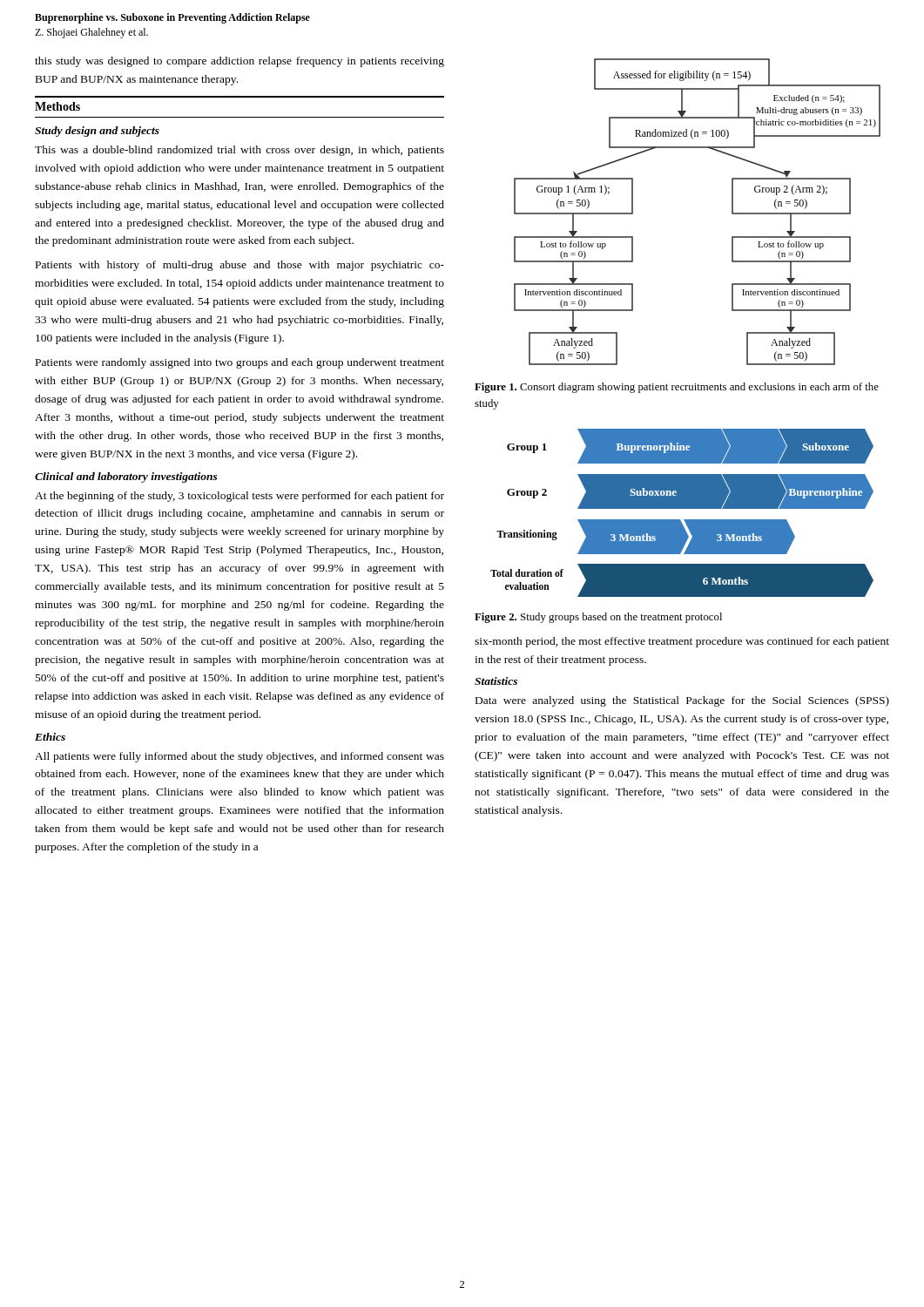This screenshot has height=1307, width=924.
Task: Point to the text starting "At the beginning of the study, 3"
Action: tap(240, 605)
